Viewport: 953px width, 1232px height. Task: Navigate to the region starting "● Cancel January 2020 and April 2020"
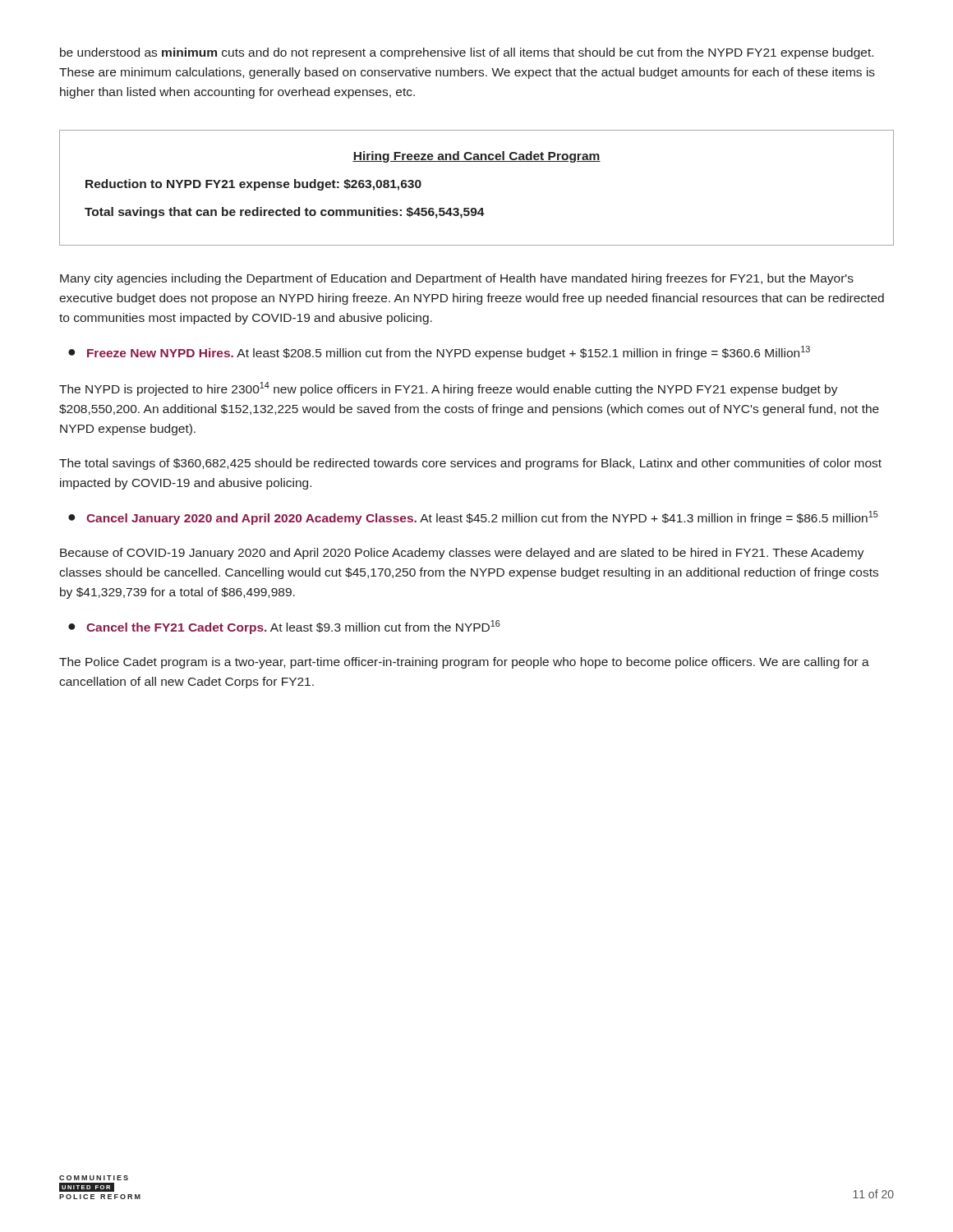481,518
